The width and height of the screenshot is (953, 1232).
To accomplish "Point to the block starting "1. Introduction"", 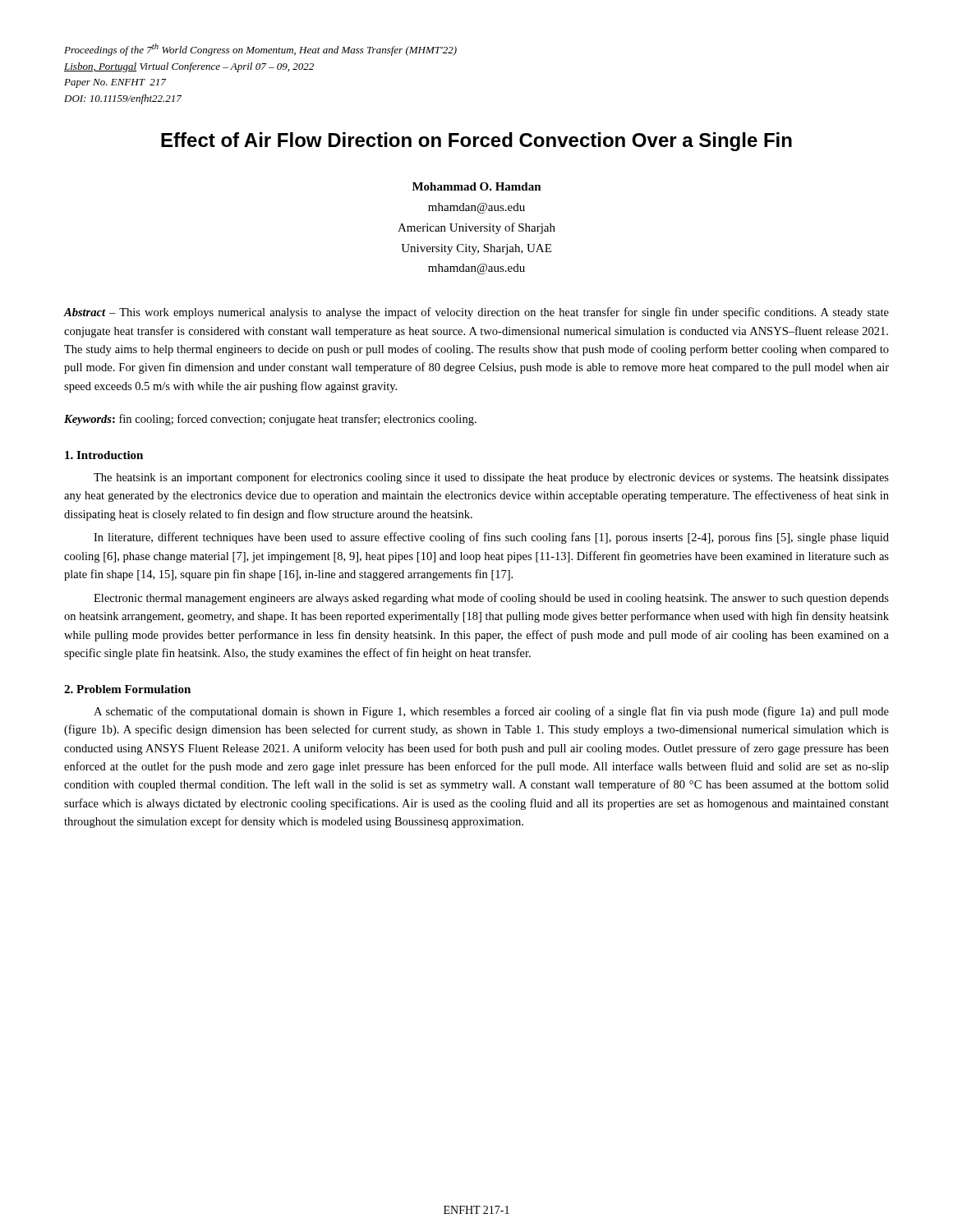I will (x=104, y=455).
